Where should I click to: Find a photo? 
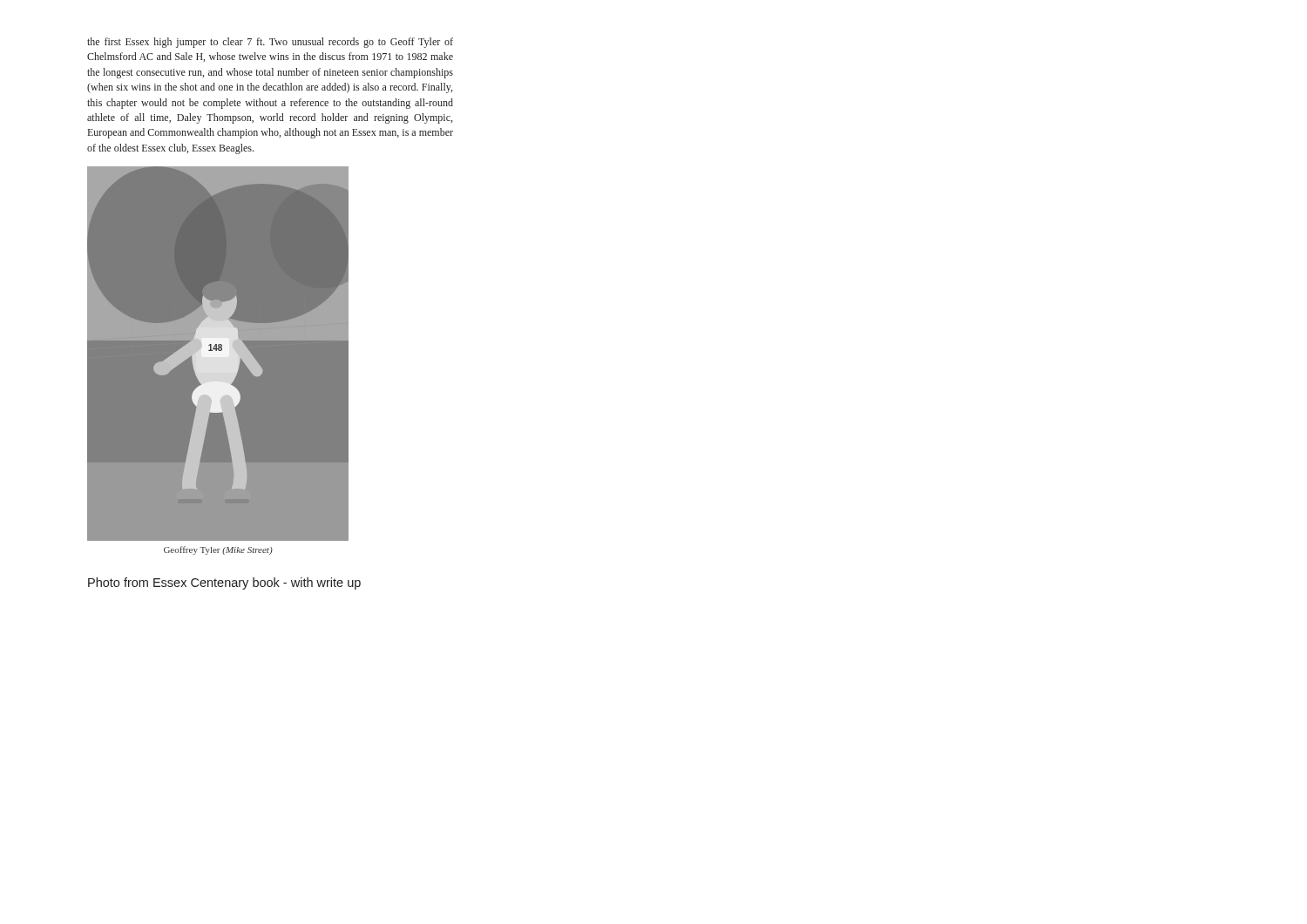[218, 361]
